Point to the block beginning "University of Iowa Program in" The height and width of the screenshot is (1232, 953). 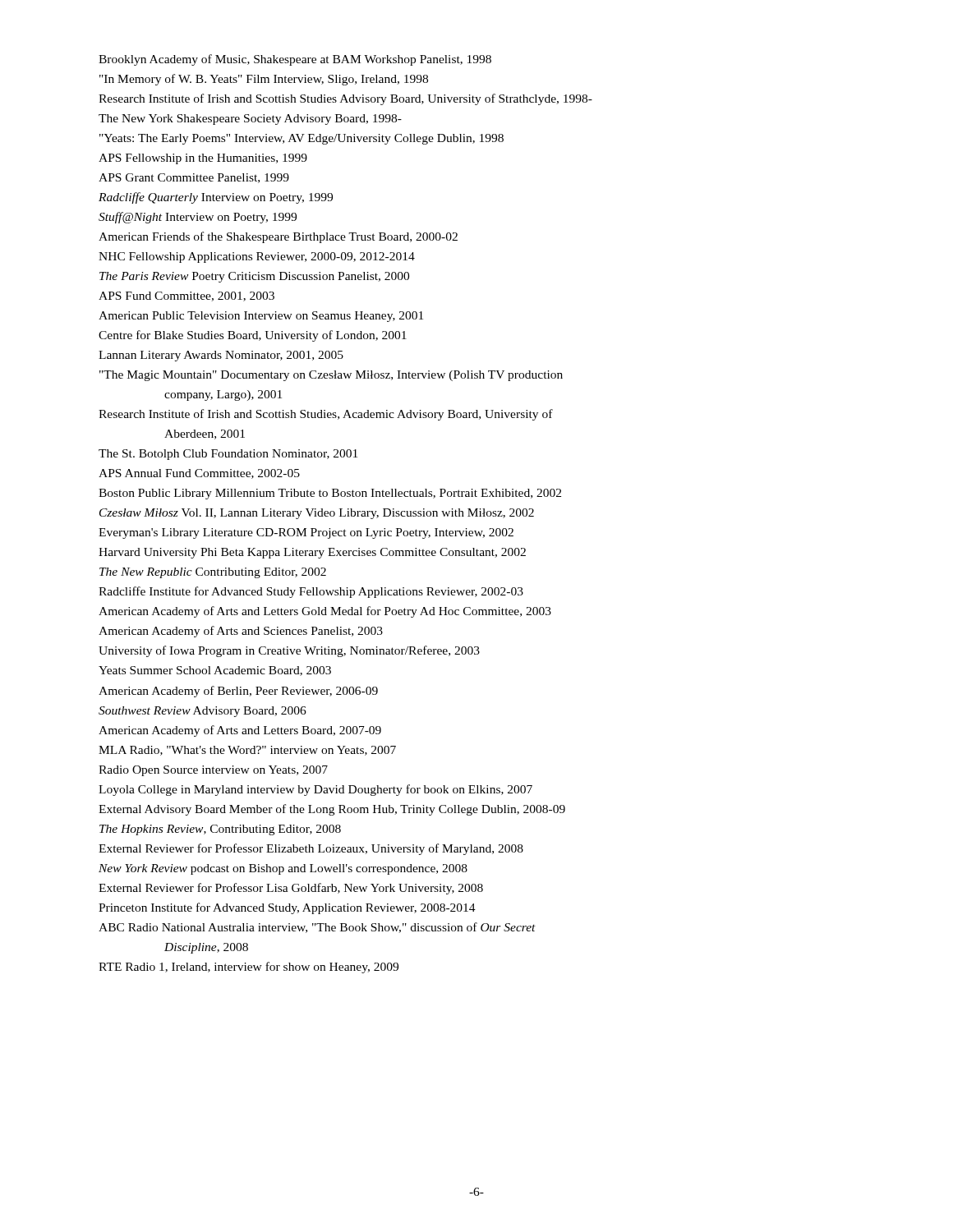click(x=289, y=650)
